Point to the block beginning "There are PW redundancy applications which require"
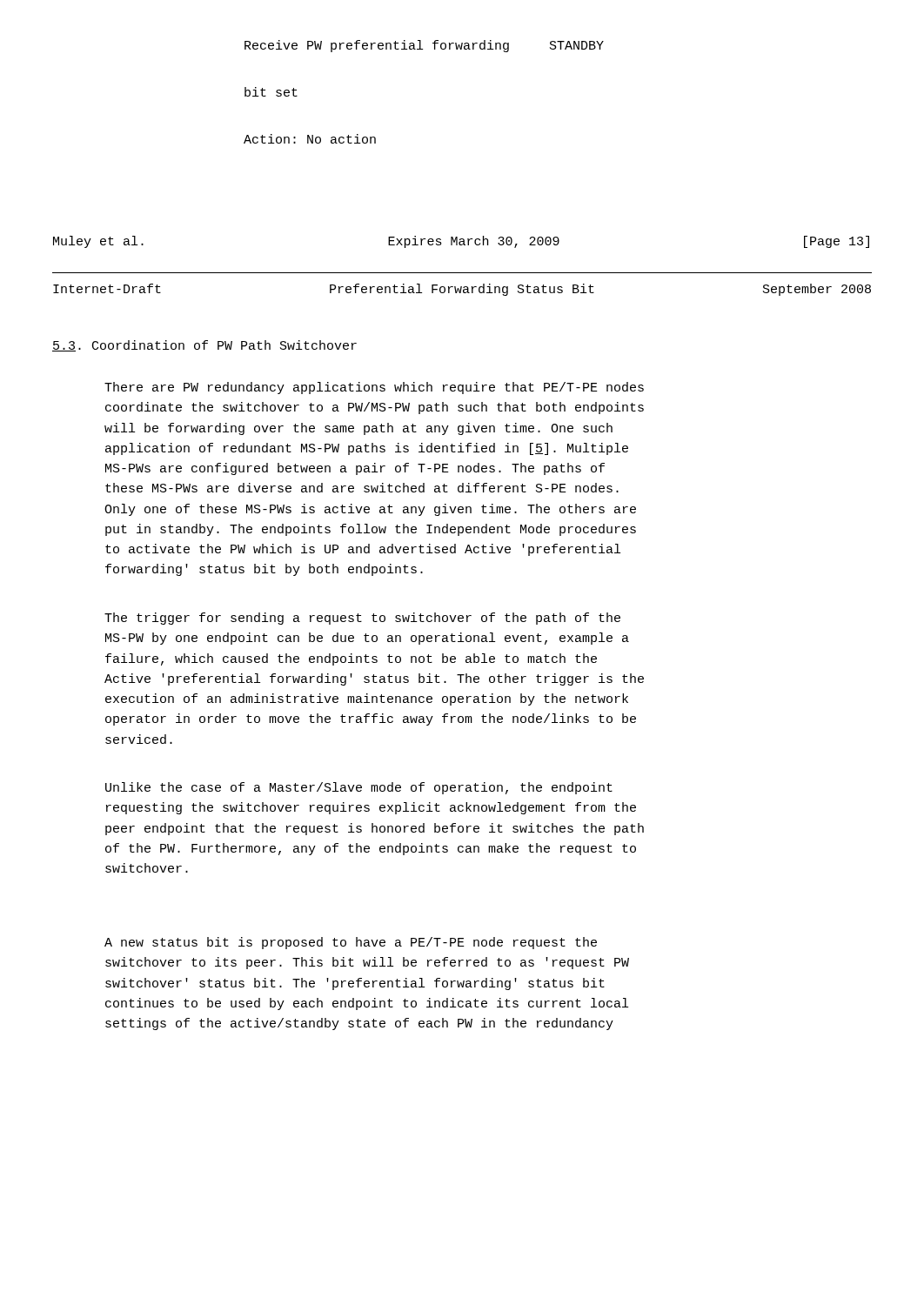This screenshot has width=924, height=1305. (x=488, y=480)
